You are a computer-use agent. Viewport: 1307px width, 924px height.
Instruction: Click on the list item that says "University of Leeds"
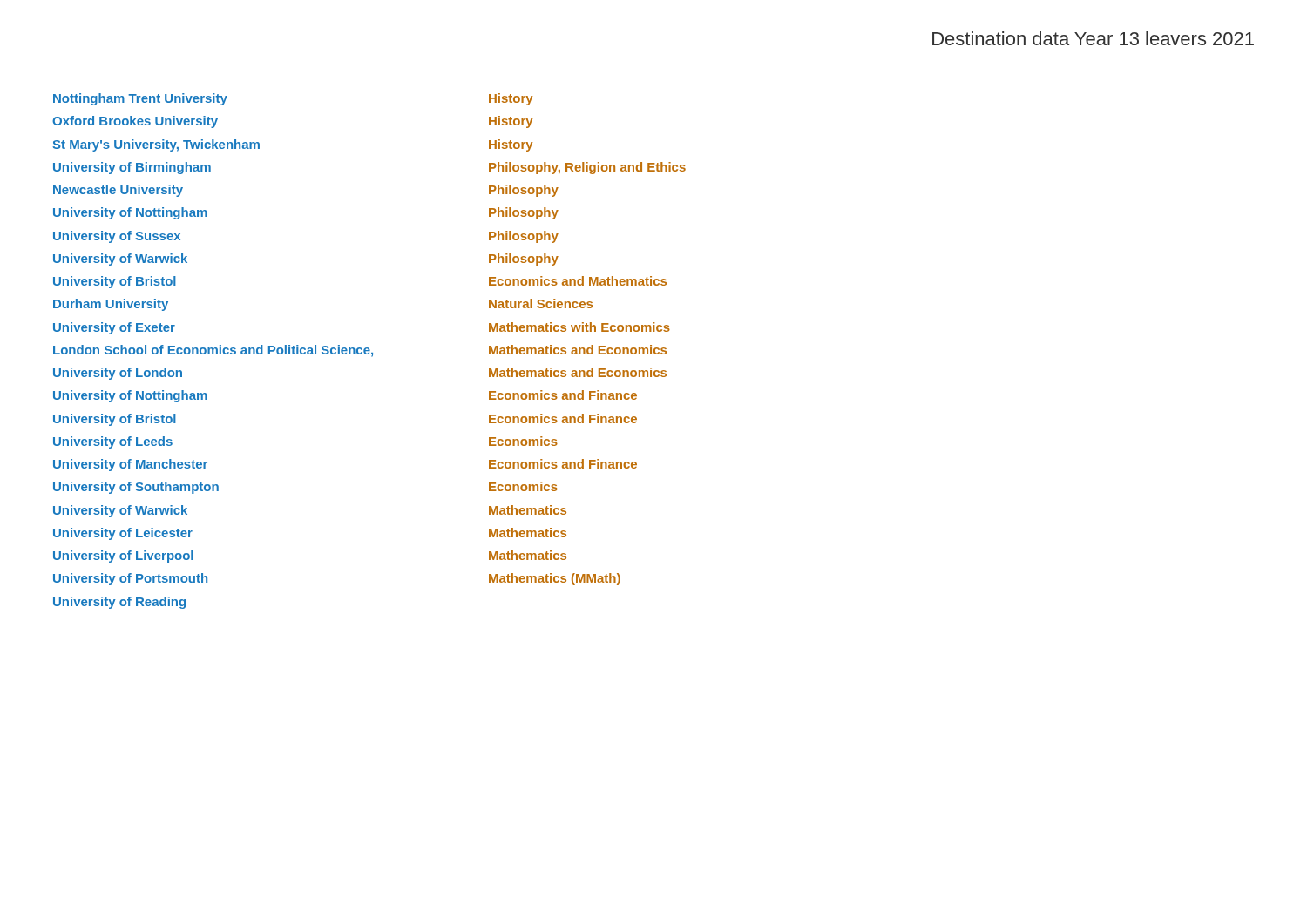[113, 441]
